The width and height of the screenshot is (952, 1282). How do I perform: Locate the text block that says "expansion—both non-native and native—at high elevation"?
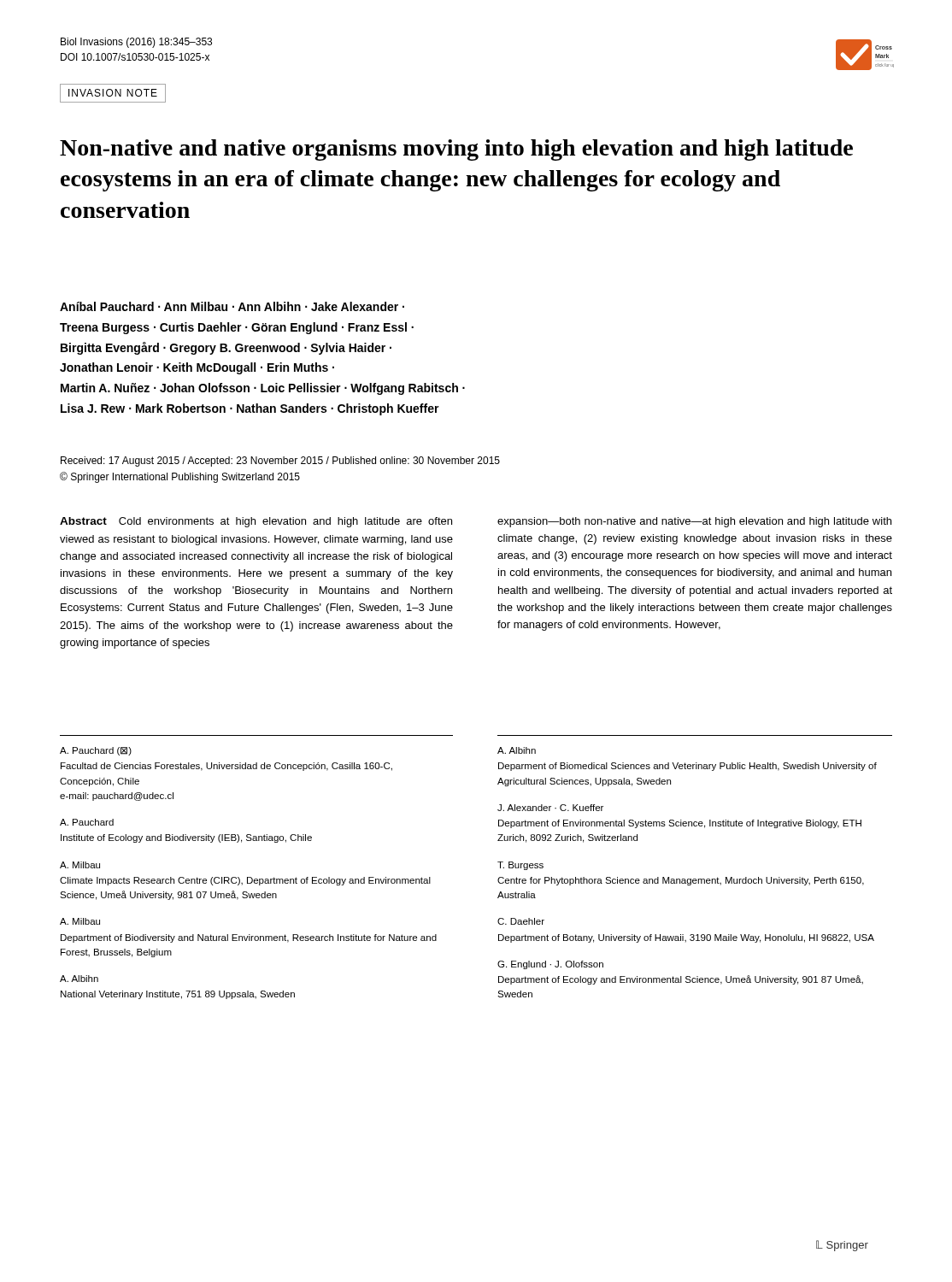695,573
